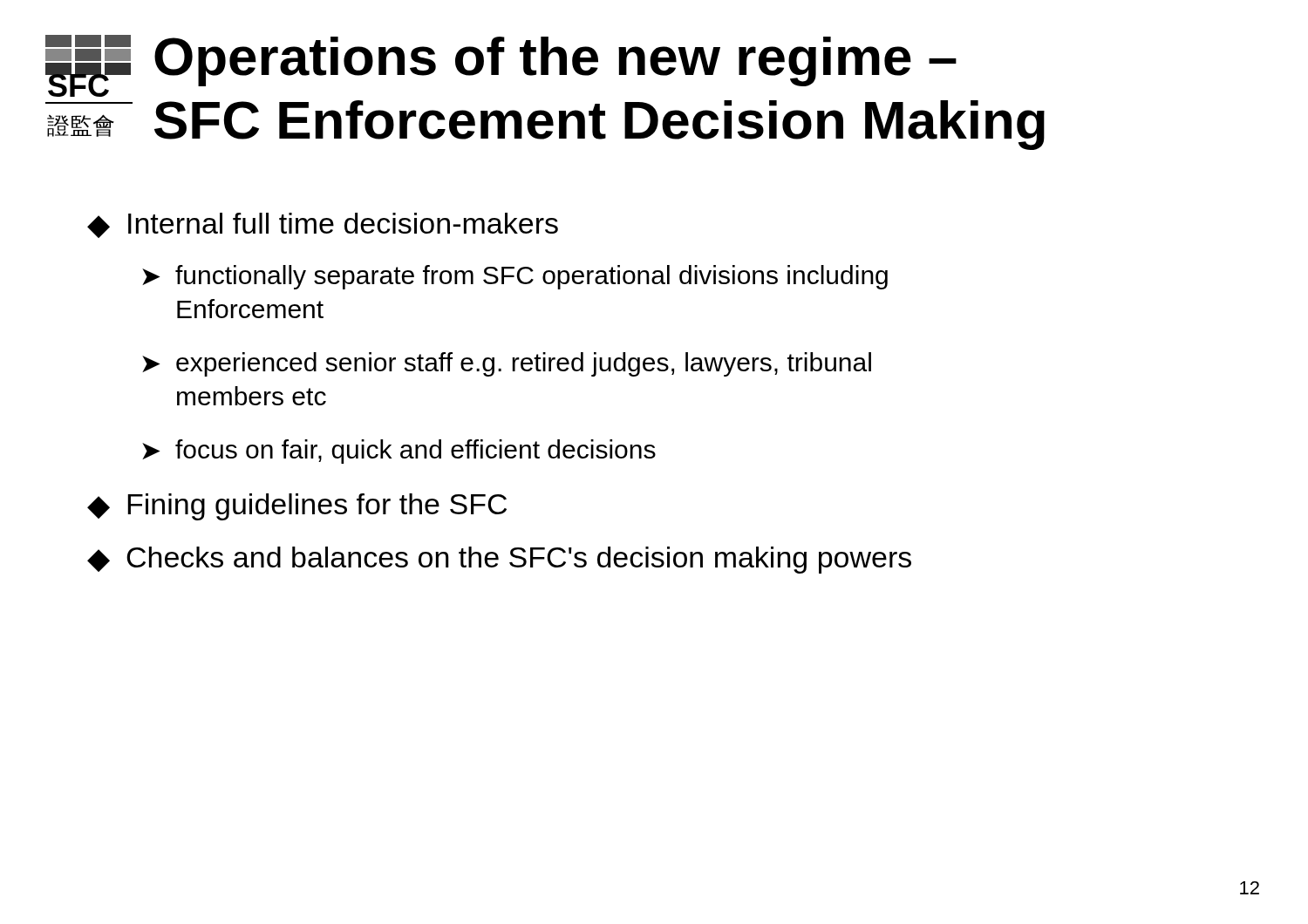1308x924 pixels.
Task: Find the block starting "◆ Internal full time"
Action: tap(323, 224)
